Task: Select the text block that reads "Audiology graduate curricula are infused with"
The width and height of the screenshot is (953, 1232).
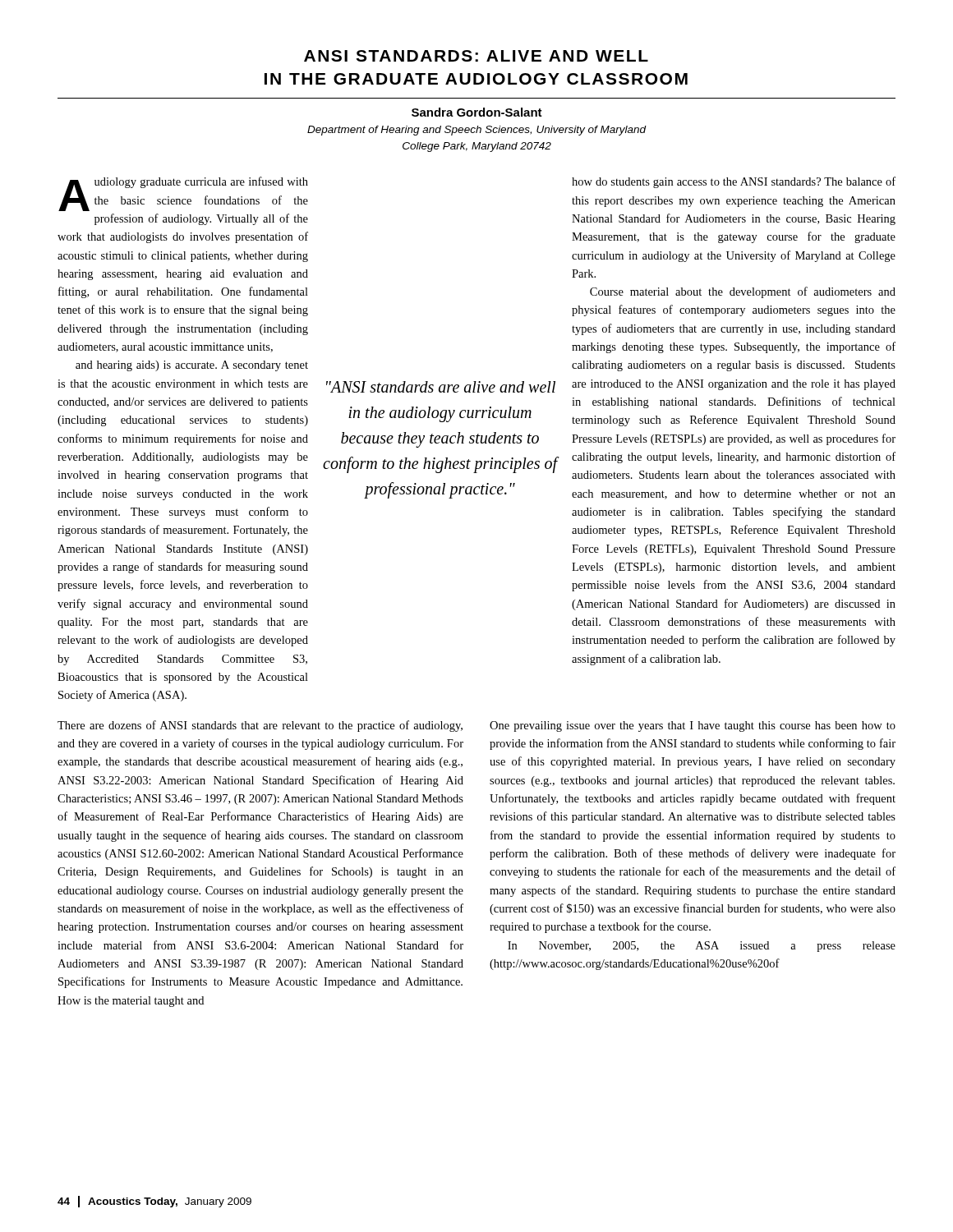Action: coord(183,439)
